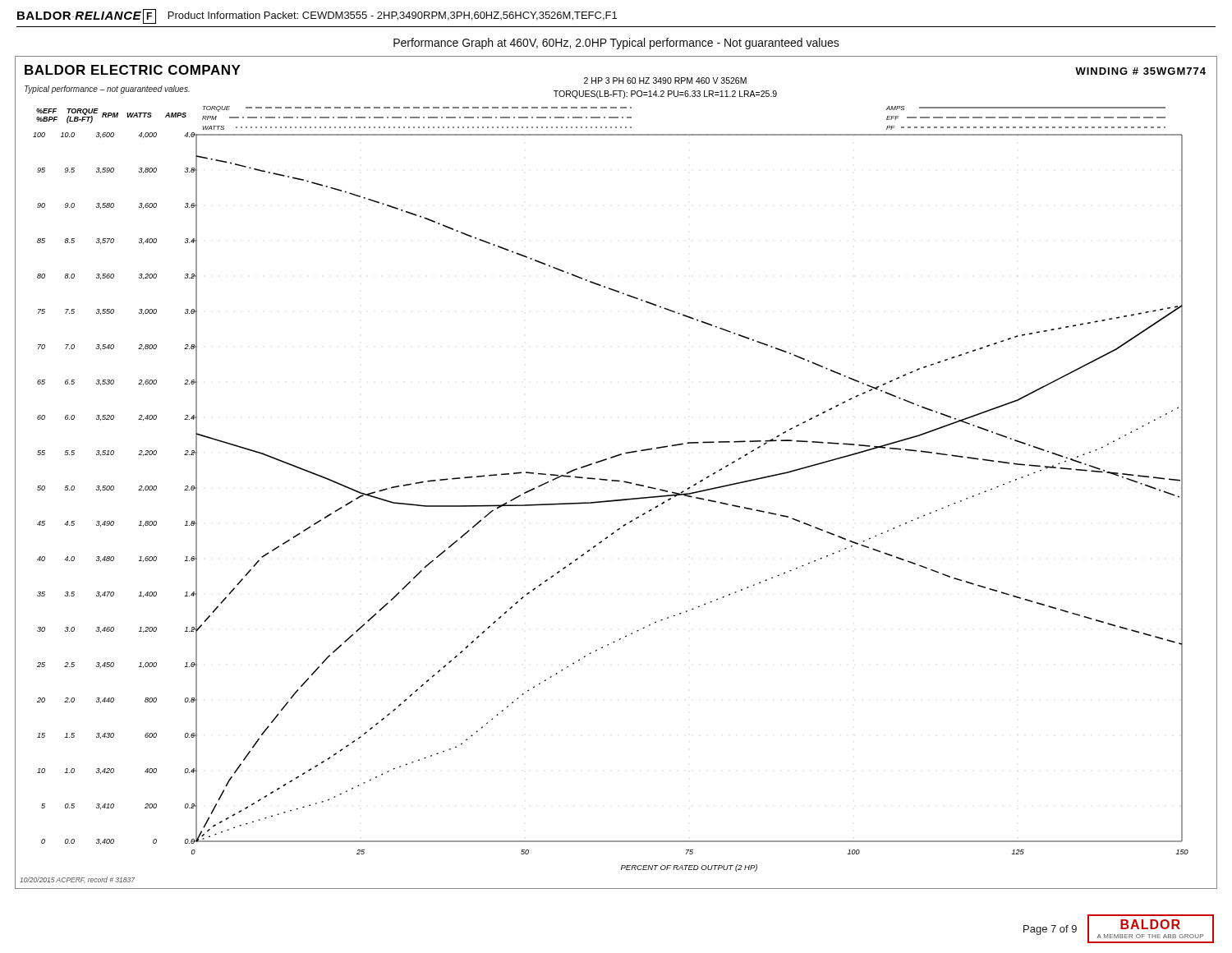This screenshot has height=953, width=1232.
Task: Locate the title containing "Performance Graph at"
Action: (x=616, y=43)
